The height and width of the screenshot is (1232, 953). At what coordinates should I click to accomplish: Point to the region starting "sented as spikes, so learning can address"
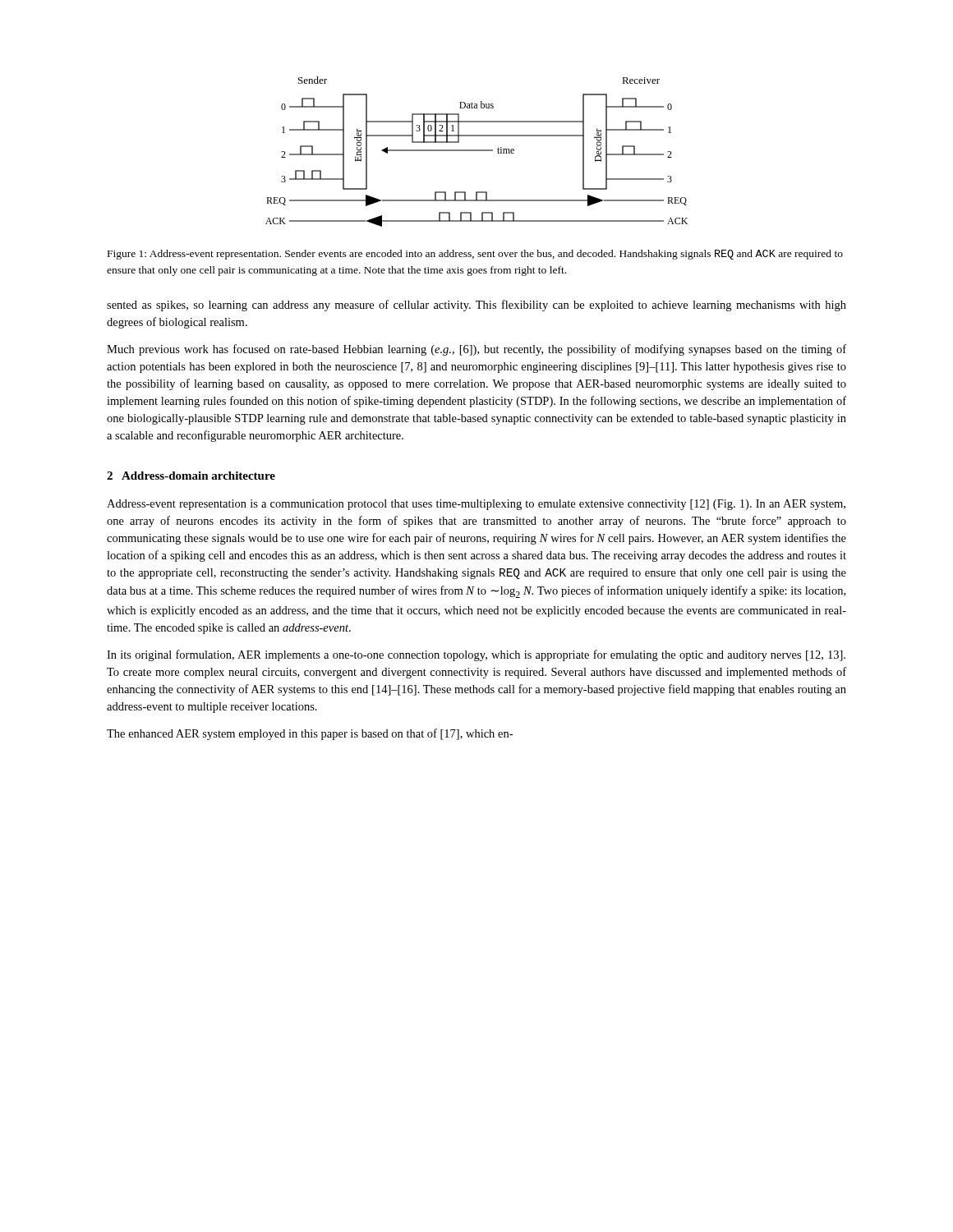[x=476, y=313]
